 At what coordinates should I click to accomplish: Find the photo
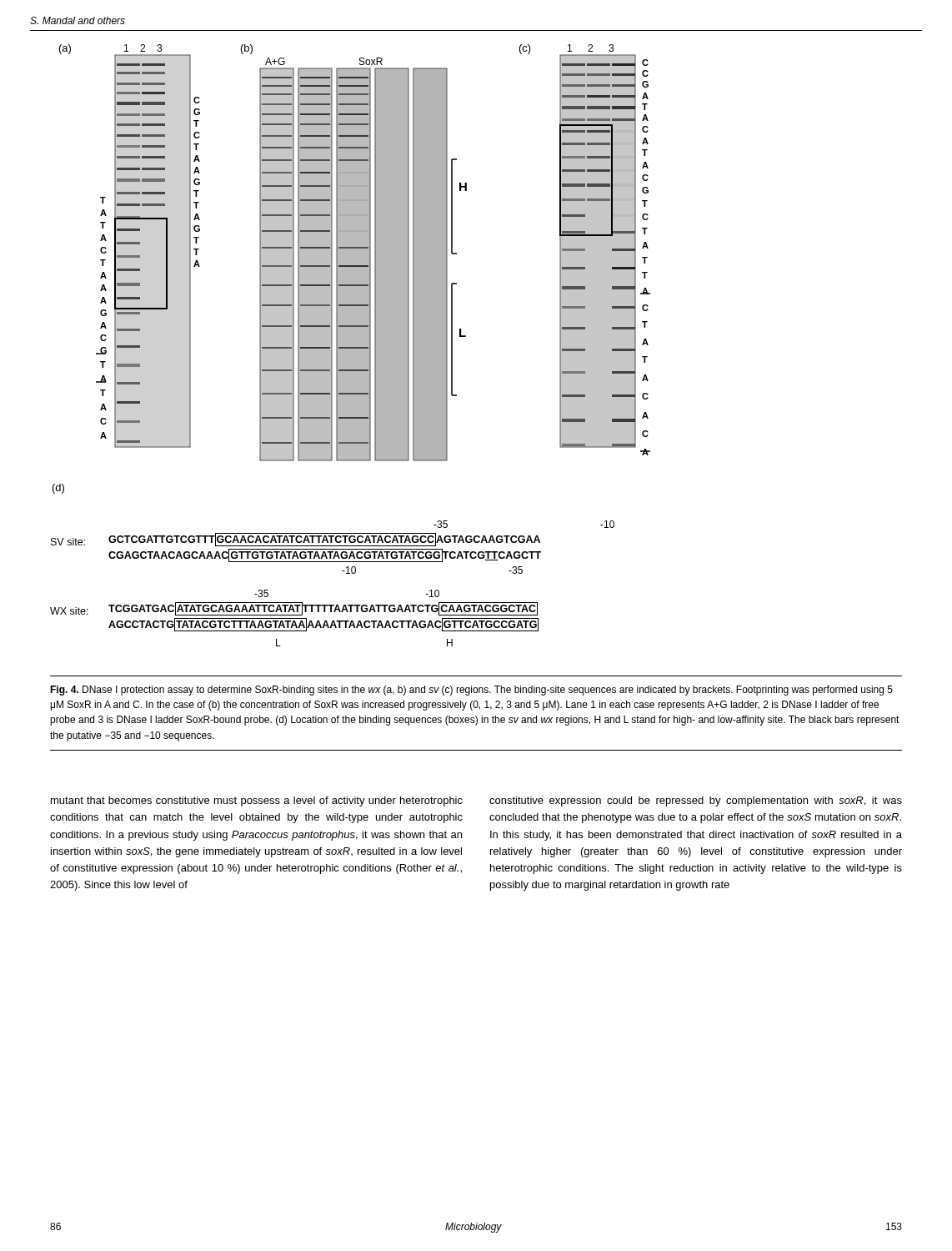476,274
